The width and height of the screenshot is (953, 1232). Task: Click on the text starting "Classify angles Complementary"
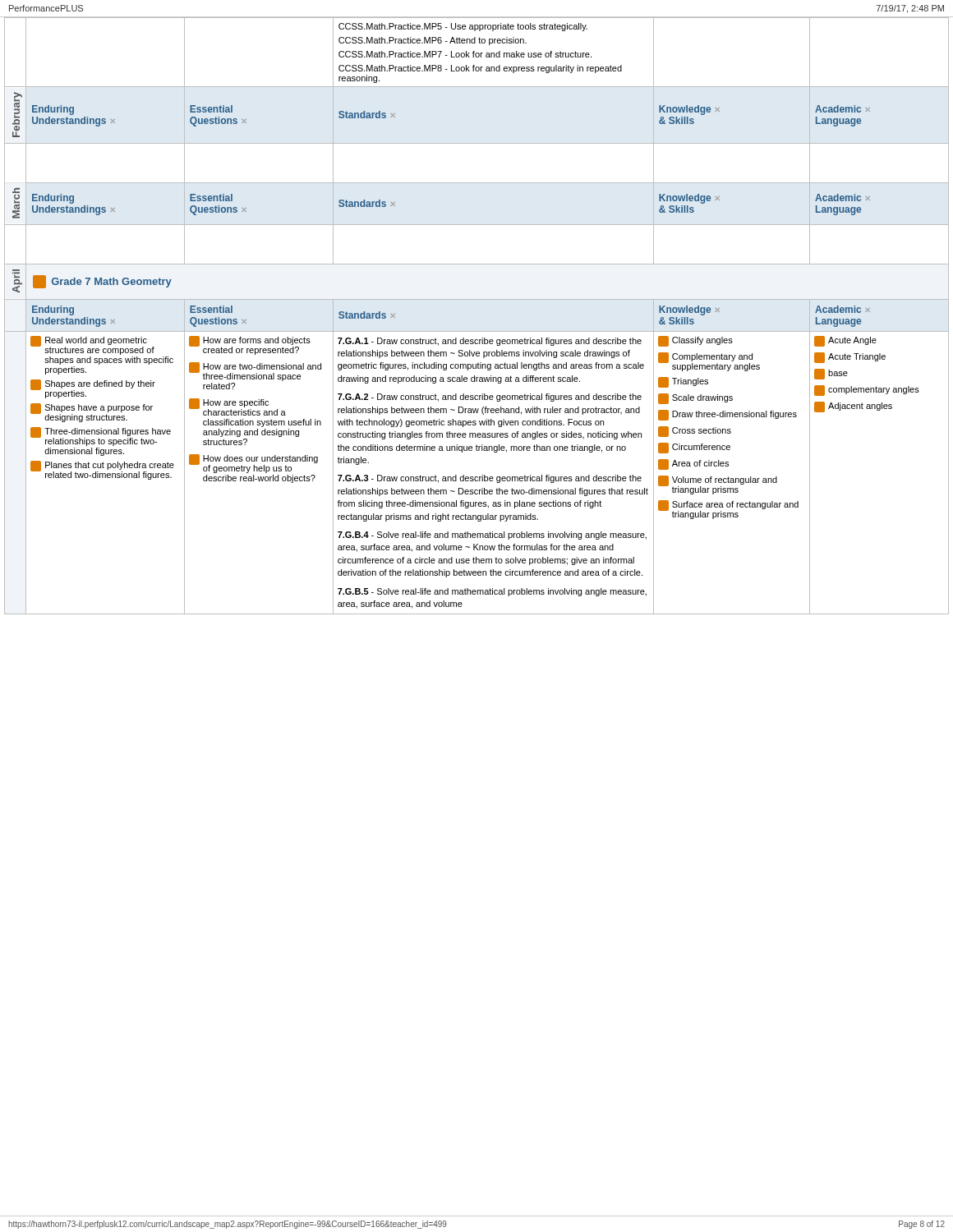[x=732, y=427]
